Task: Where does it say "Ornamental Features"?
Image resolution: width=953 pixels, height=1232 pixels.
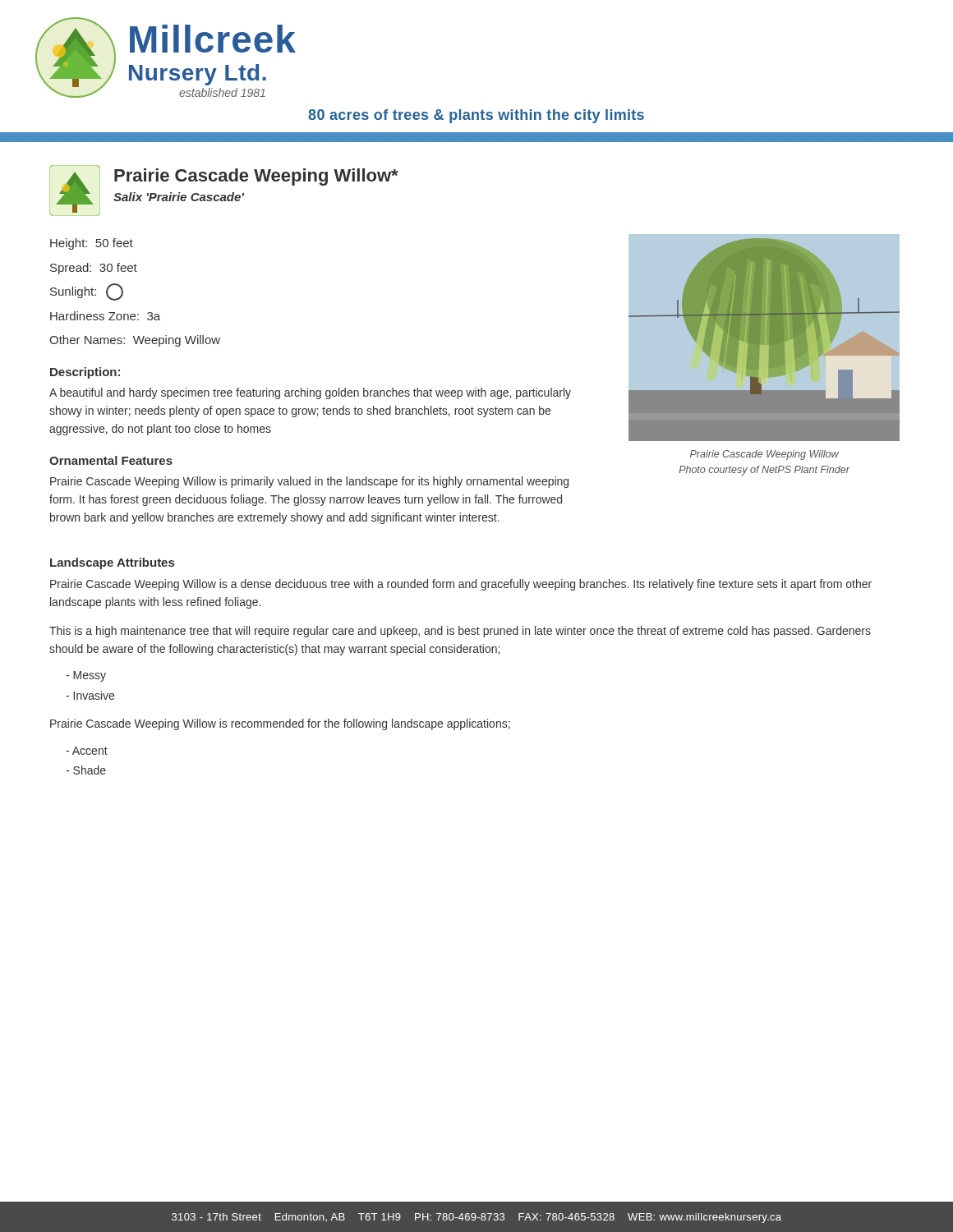Action: (x=111, y=460)
